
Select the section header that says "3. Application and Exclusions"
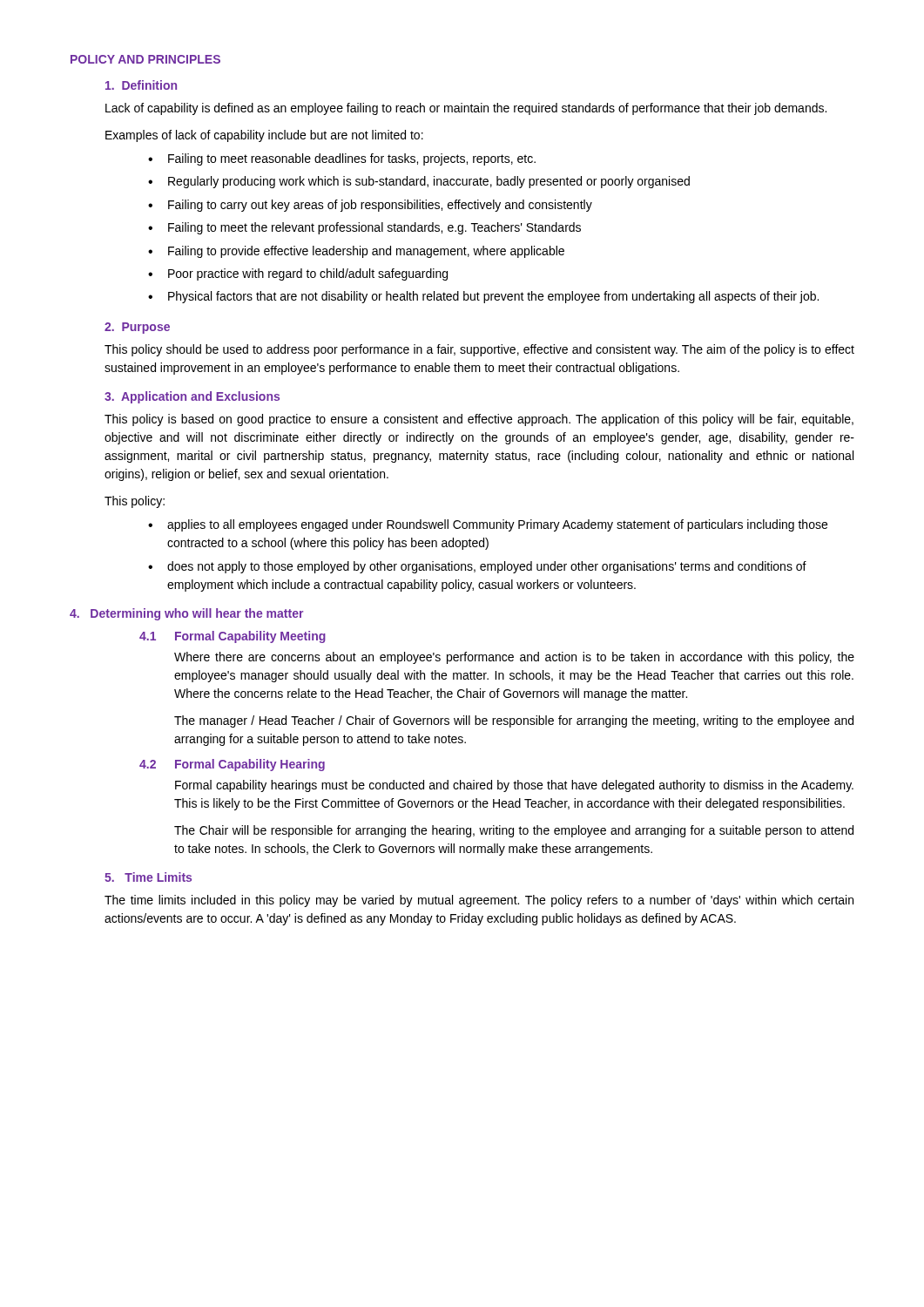coord(192,396)
